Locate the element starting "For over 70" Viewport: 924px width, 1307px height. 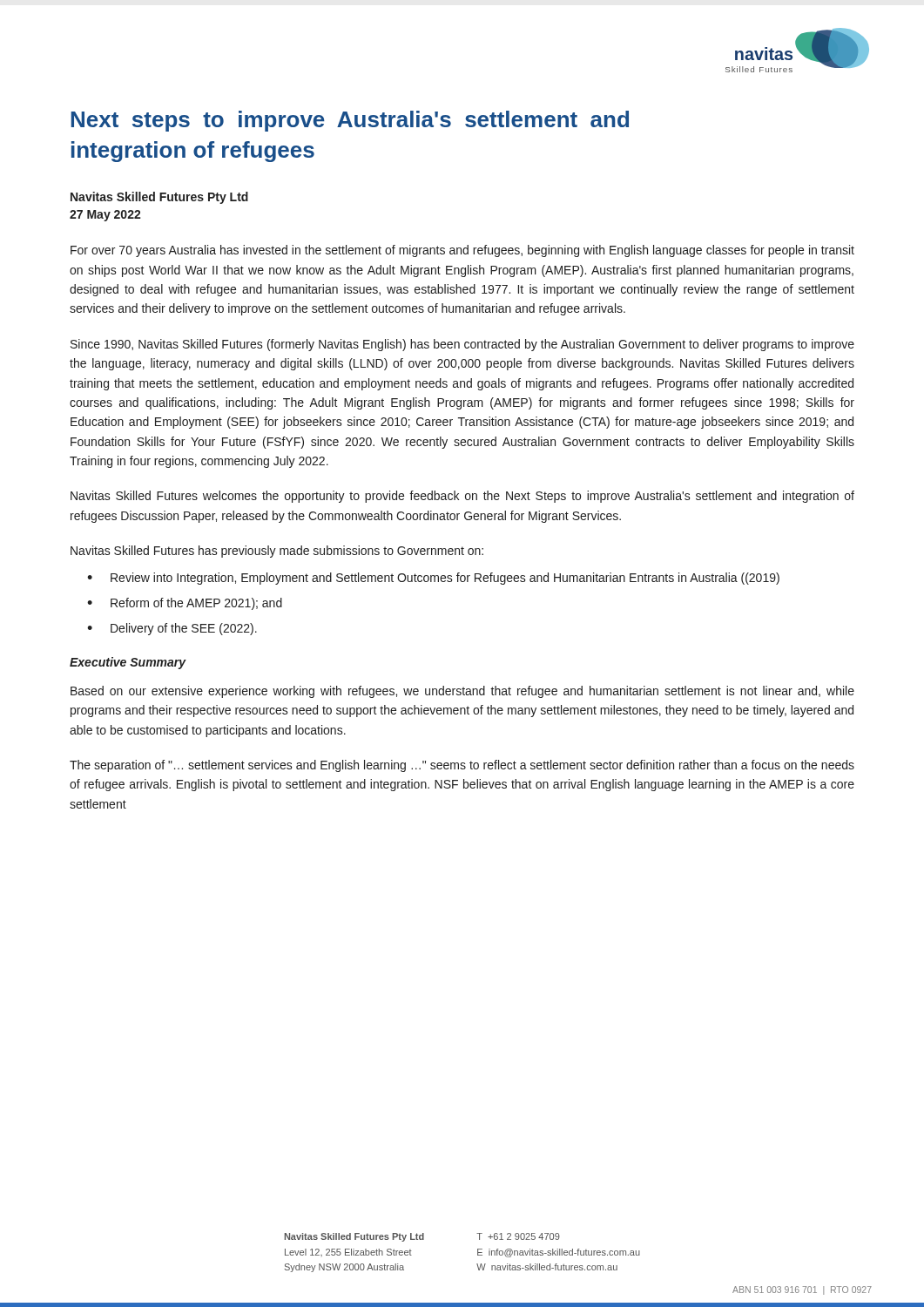tap(462, 280)
